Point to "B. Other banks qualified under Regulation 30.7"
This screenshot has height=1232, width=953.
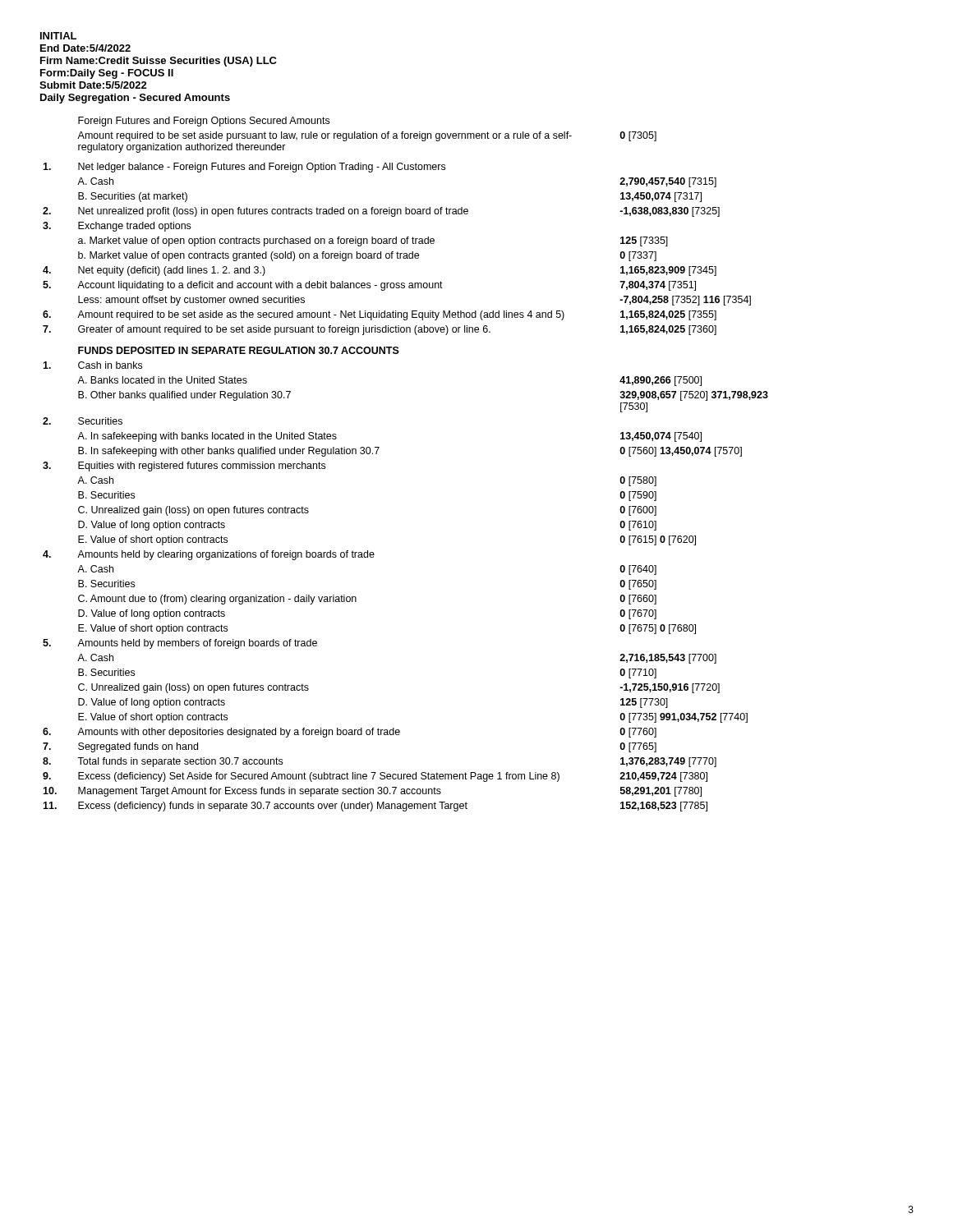pos(184,395)
